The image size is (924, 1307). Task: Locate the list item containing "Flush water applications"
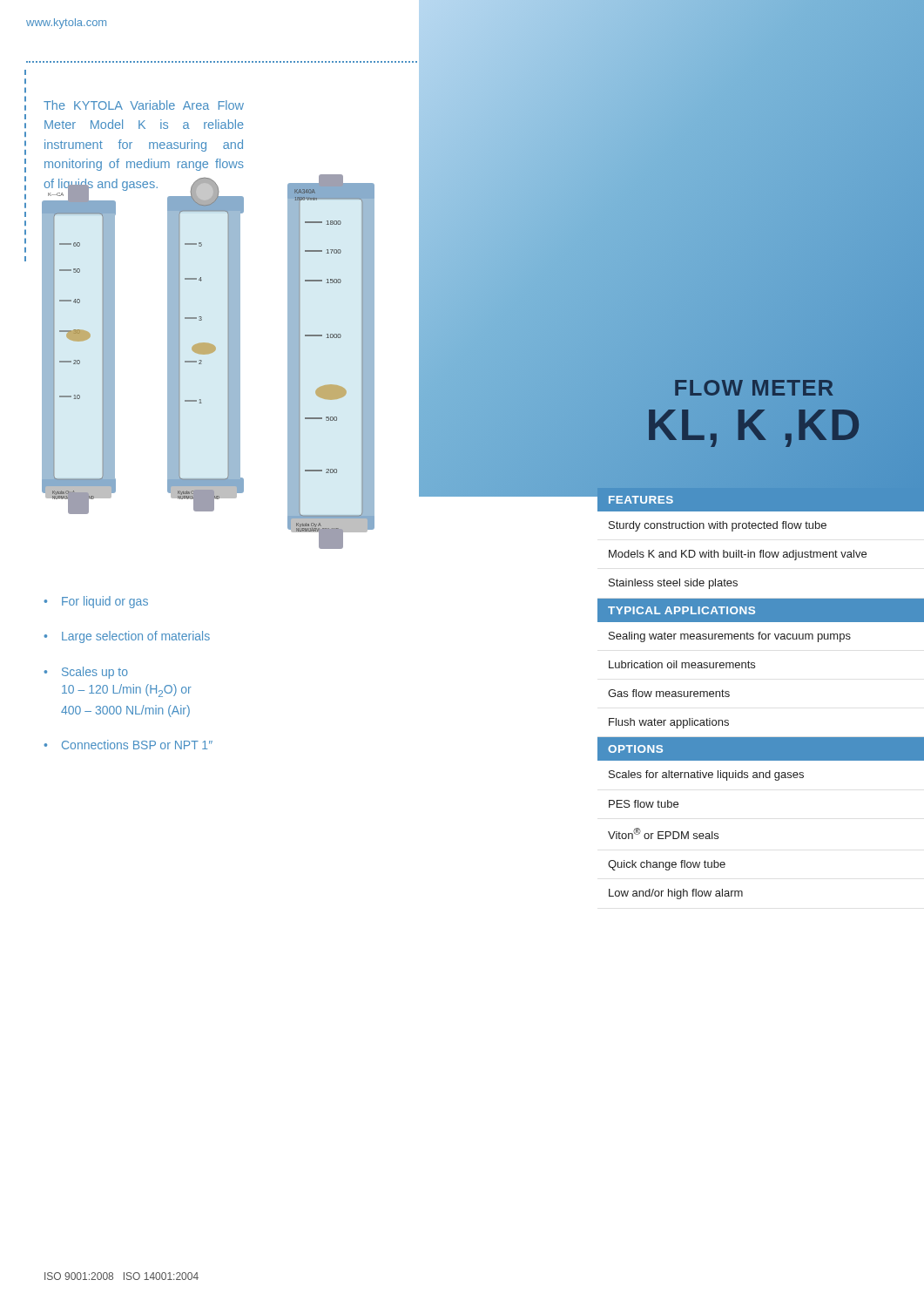coord(669,722)
